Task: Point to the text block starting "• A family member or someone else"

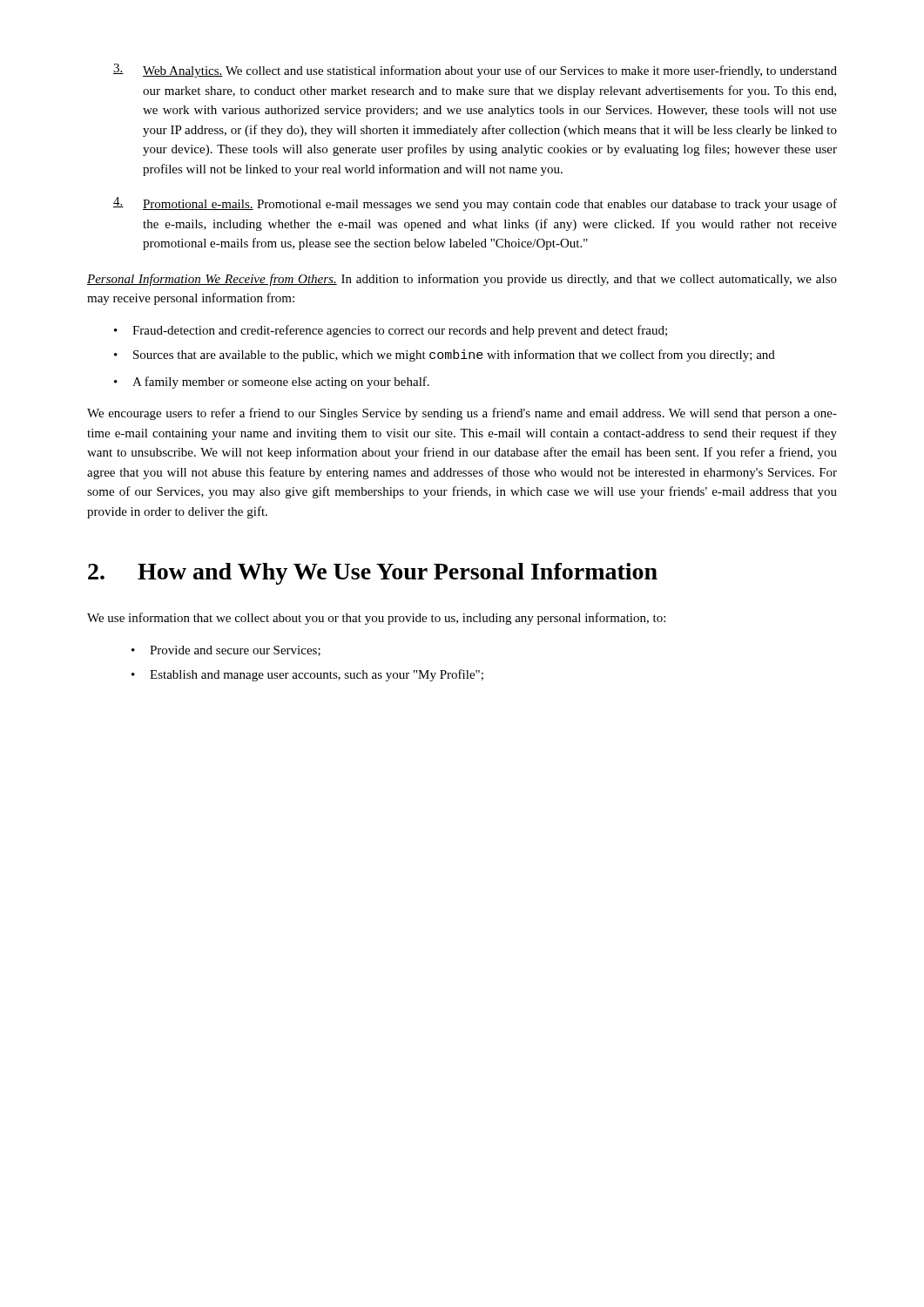Action: point(272,381)
